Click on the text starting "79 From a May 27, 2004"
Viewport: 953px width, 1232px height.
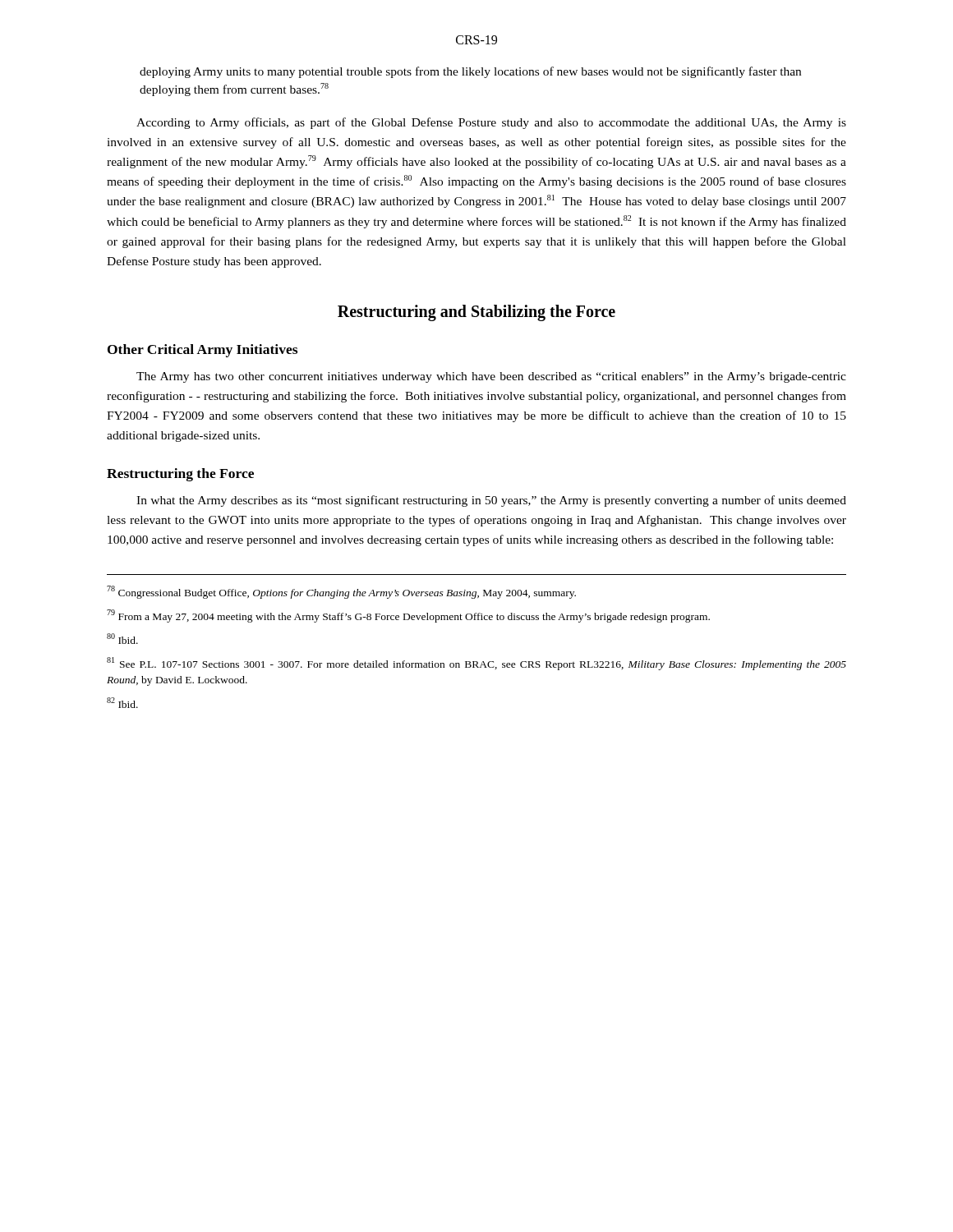click(x=409, y=615)
